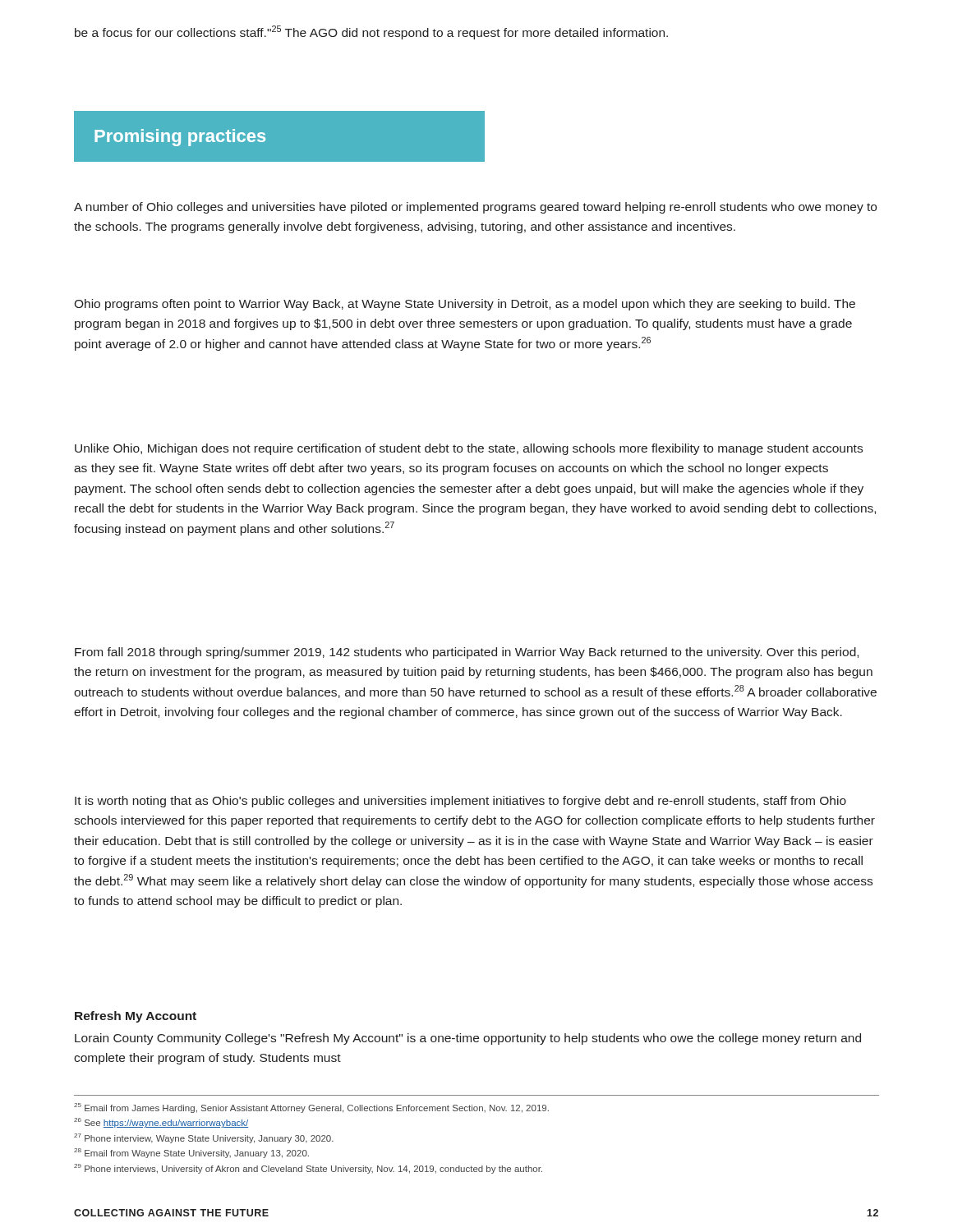
Task: Click on the passage starting "Promising practices"
Action: coord(180,138)
